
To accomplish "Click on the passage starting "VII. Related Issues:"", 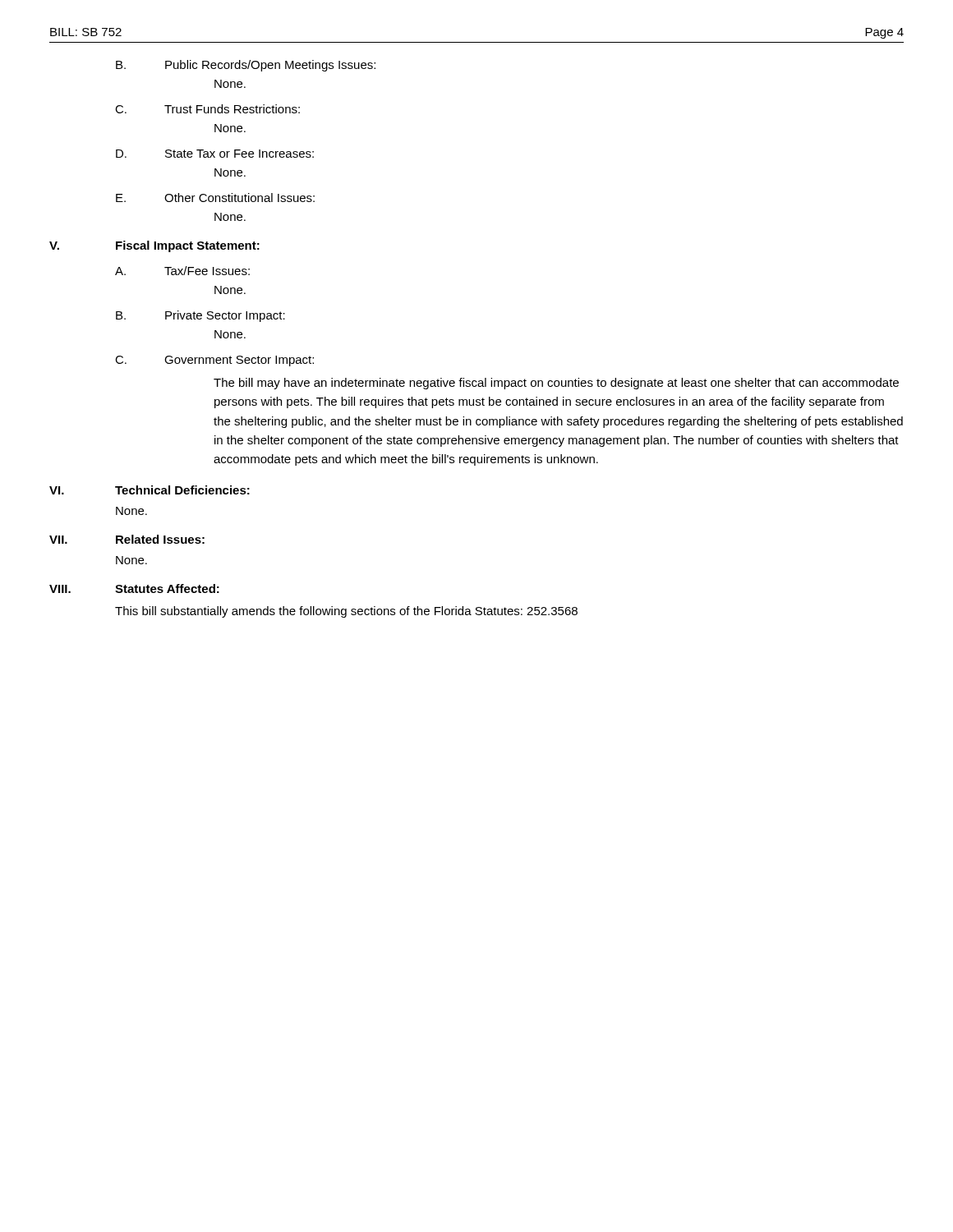I will (127, 539).
